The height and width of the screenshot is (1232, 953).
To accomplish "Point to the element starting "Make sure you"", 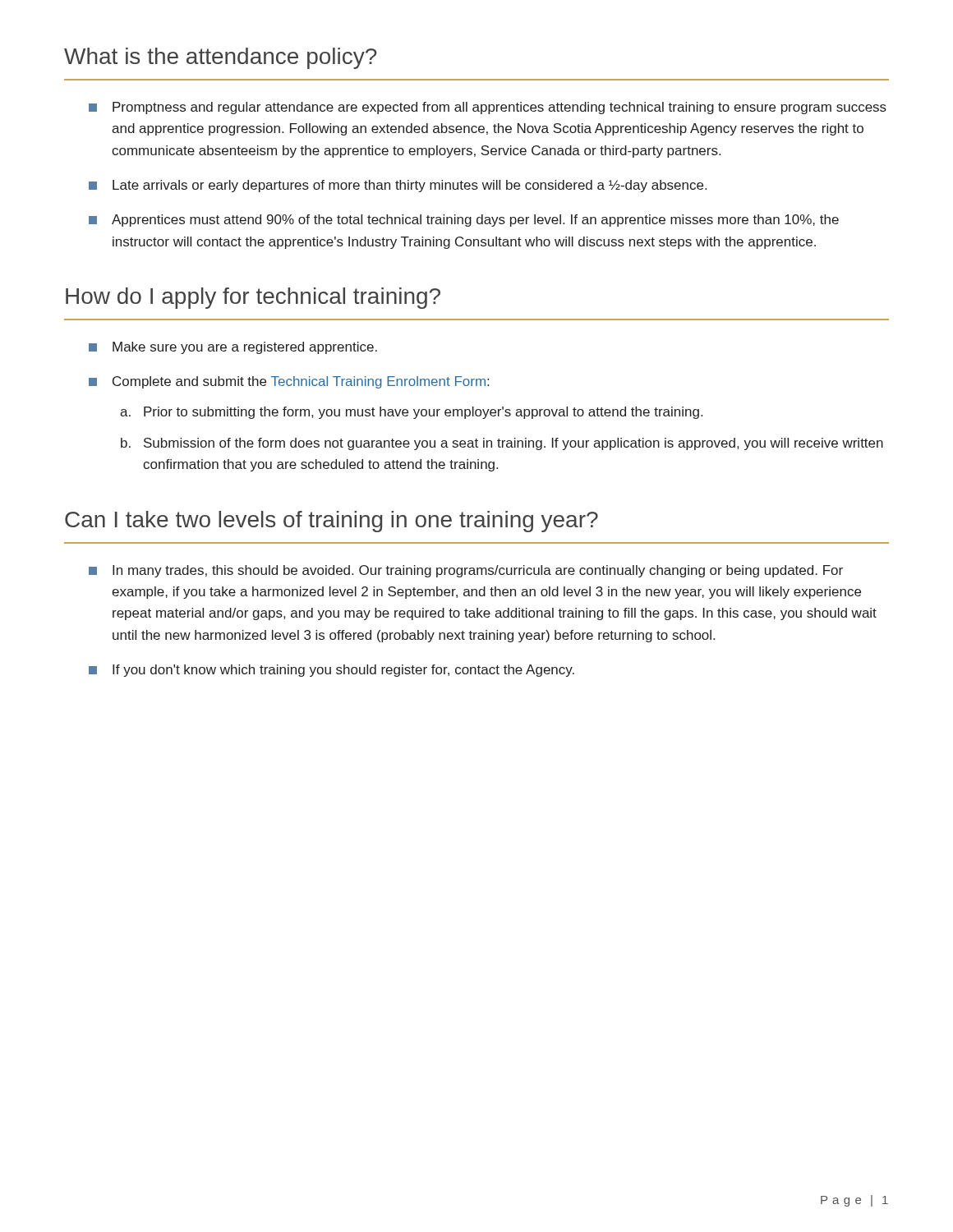I will pyautogui.click(x=245, y=347).
